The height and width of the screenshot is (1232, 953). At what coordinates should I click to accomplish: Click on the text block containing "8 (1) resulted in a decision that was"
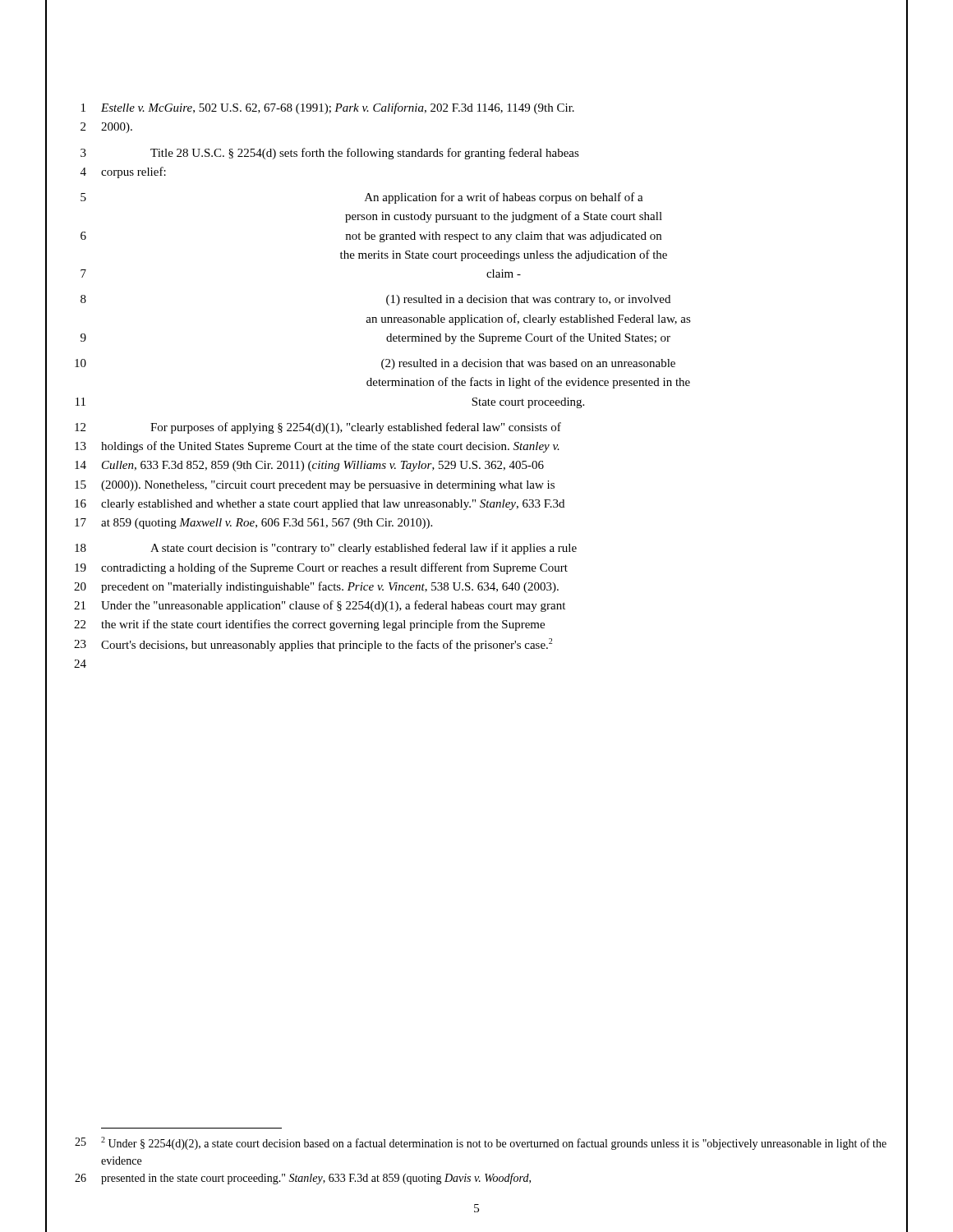pyautogui.click(x=476, y=300)
